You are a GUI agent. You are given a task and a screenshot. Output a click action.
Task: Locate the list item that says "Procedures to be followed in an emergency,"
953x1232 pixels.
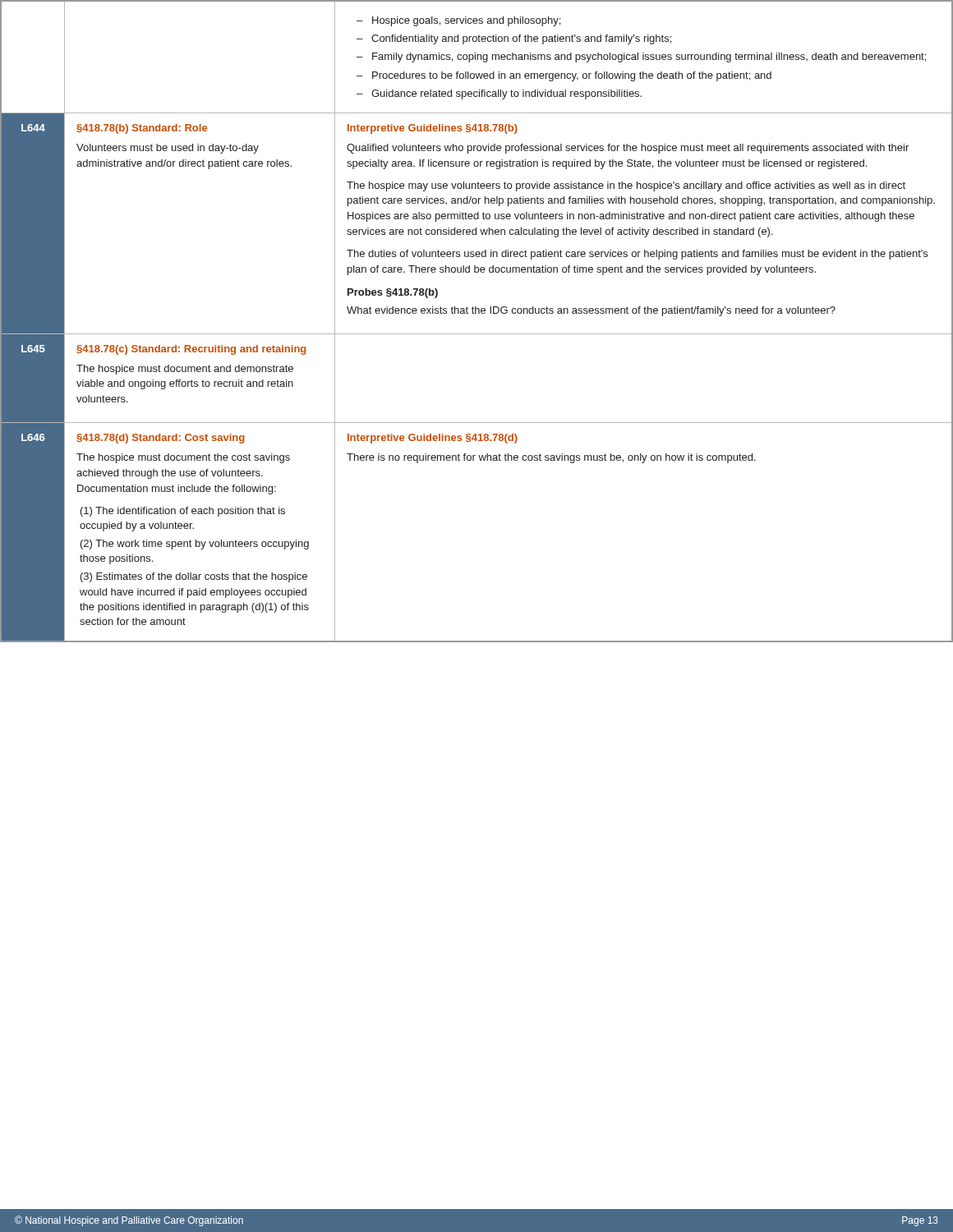click(572, 75)
